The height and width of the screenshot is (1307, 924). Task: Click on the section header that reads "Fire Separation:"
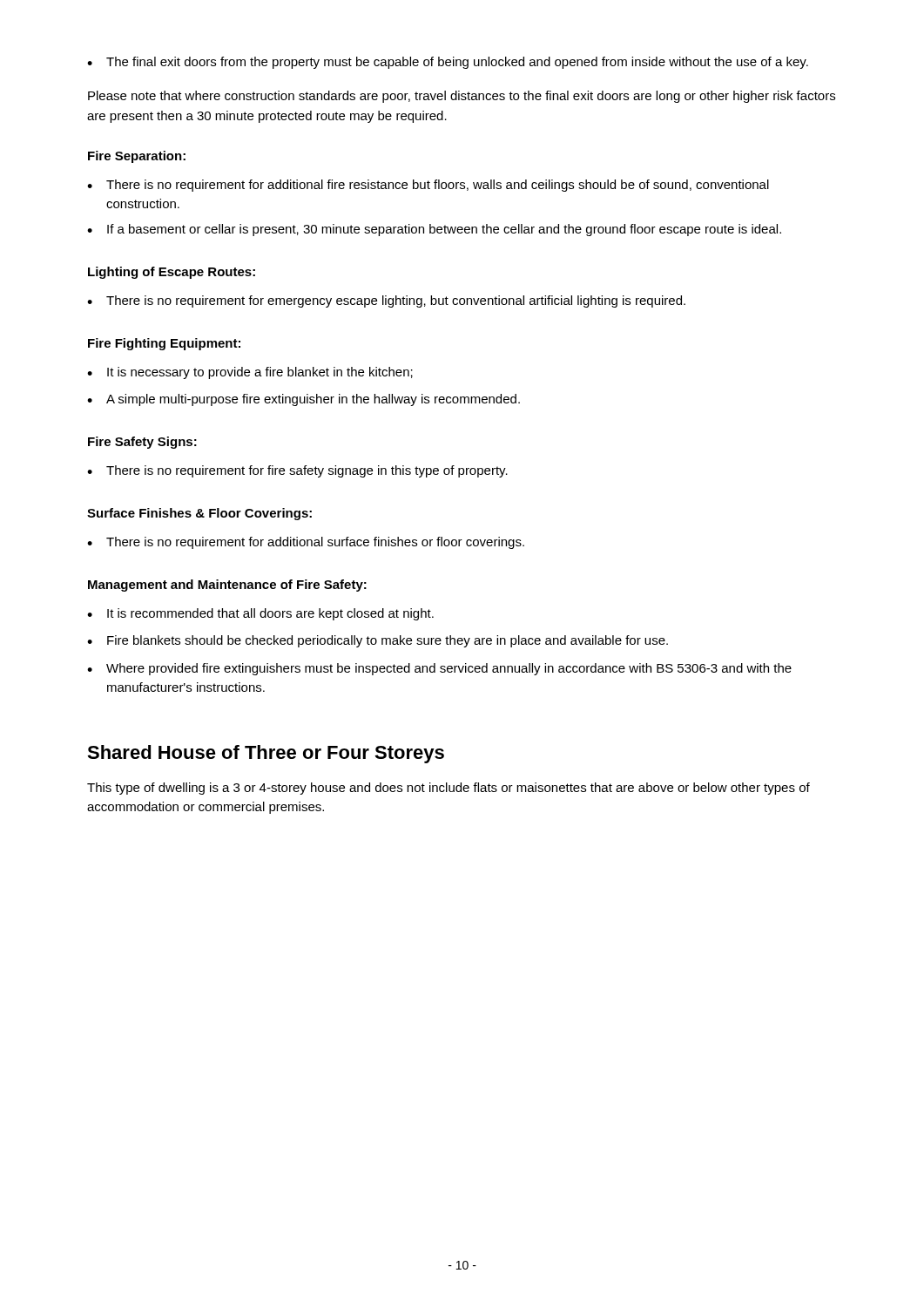[137, 156]
